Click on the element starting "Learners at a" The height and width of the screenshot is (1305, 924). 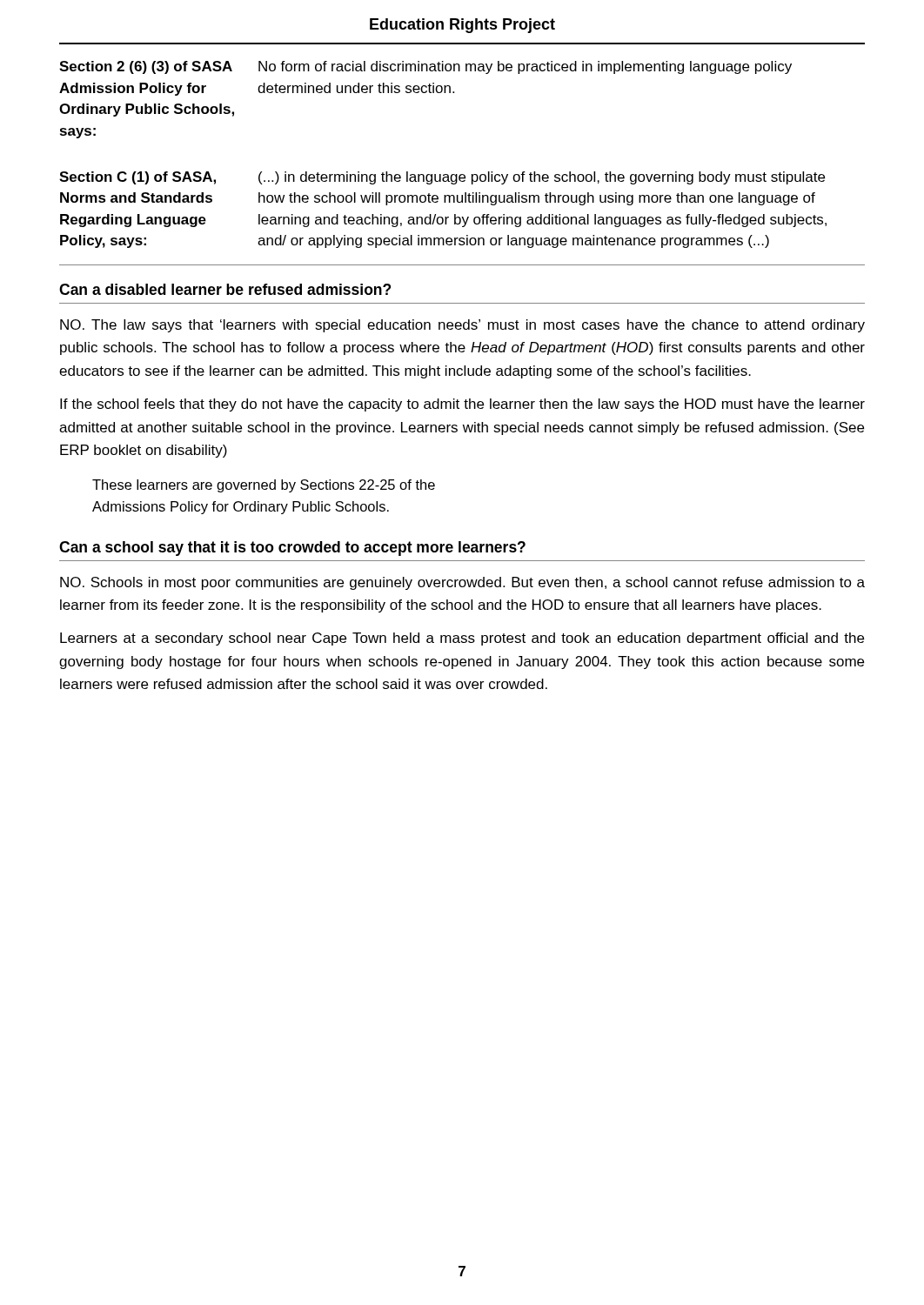pos(462,661)
